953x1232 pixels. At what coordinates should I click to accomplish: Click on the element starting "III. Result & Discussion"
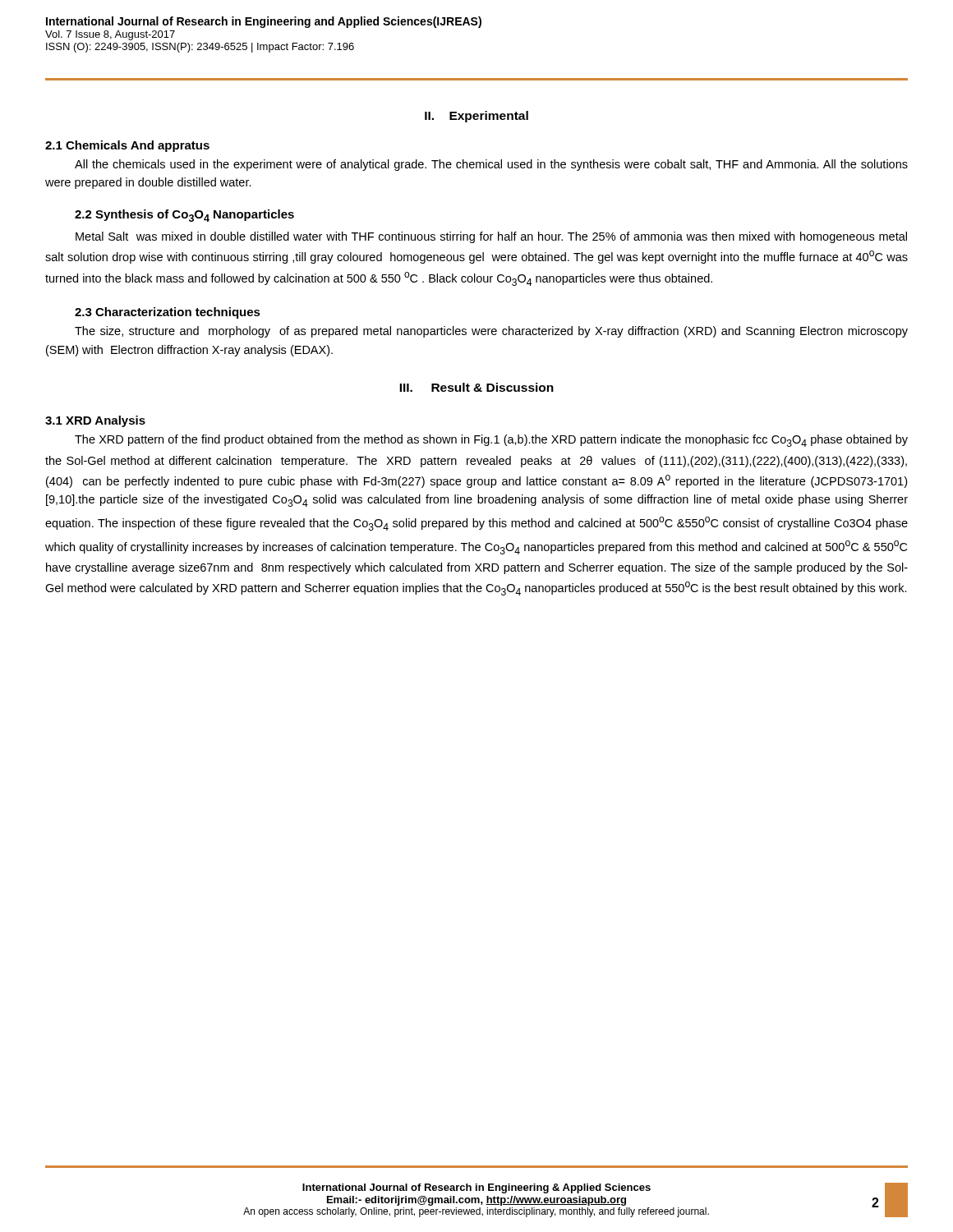pos(476,387)
